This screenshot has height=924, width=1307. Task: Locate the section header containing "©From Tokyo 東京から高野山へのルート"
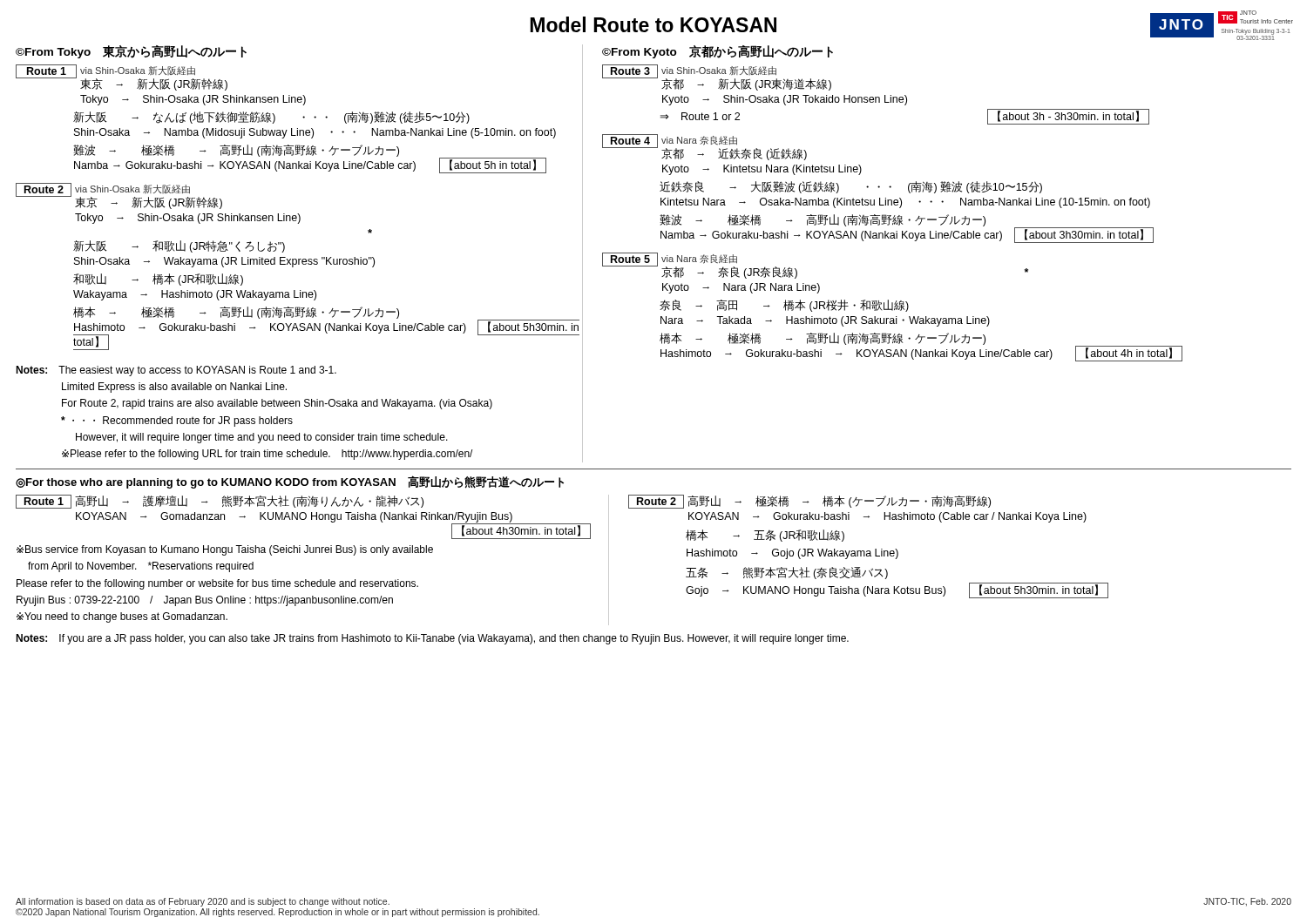click(x=133, y=52)
